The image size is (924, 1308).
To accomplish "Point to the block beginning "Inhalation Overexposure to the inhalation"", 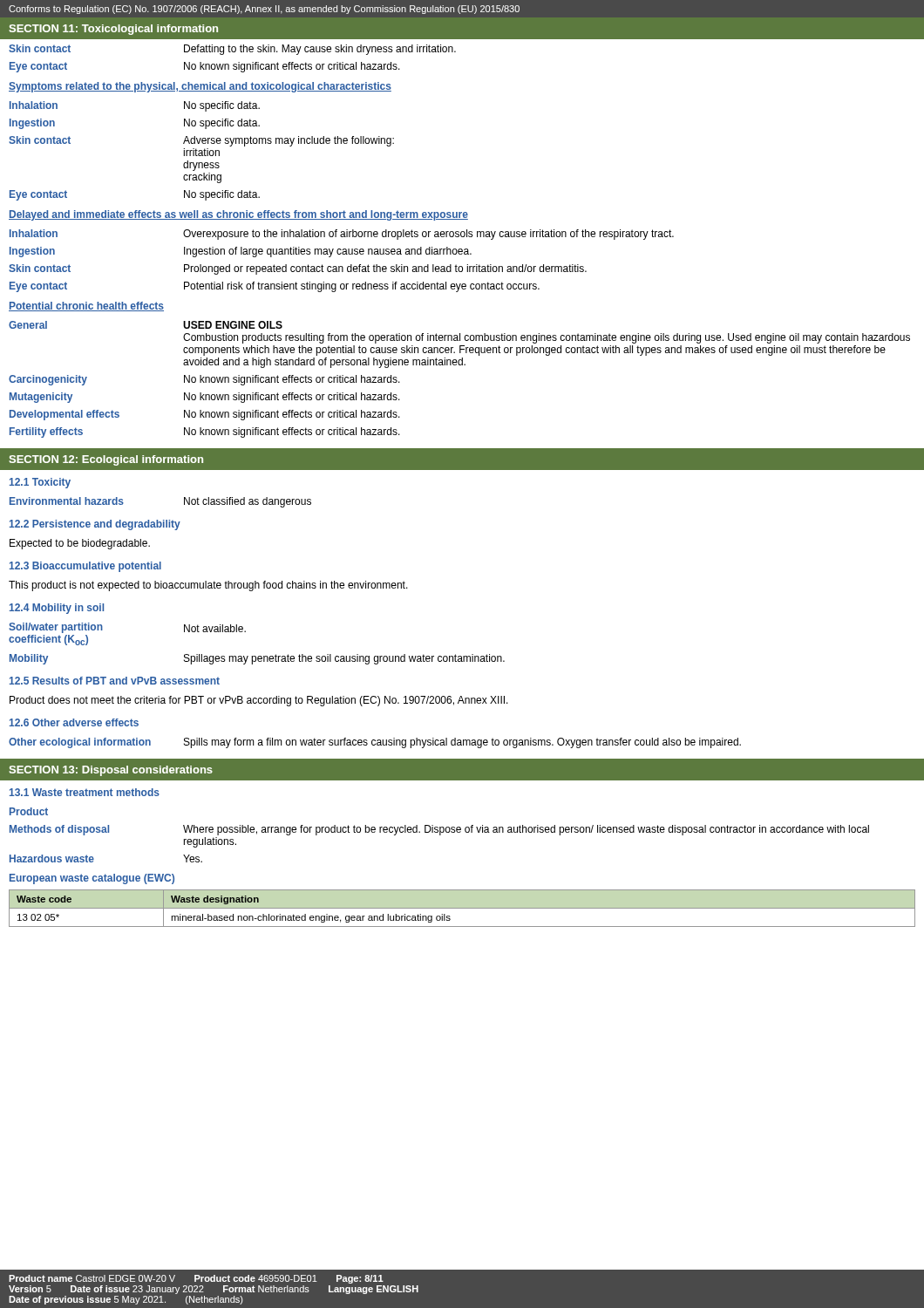I will pos(462,234).
